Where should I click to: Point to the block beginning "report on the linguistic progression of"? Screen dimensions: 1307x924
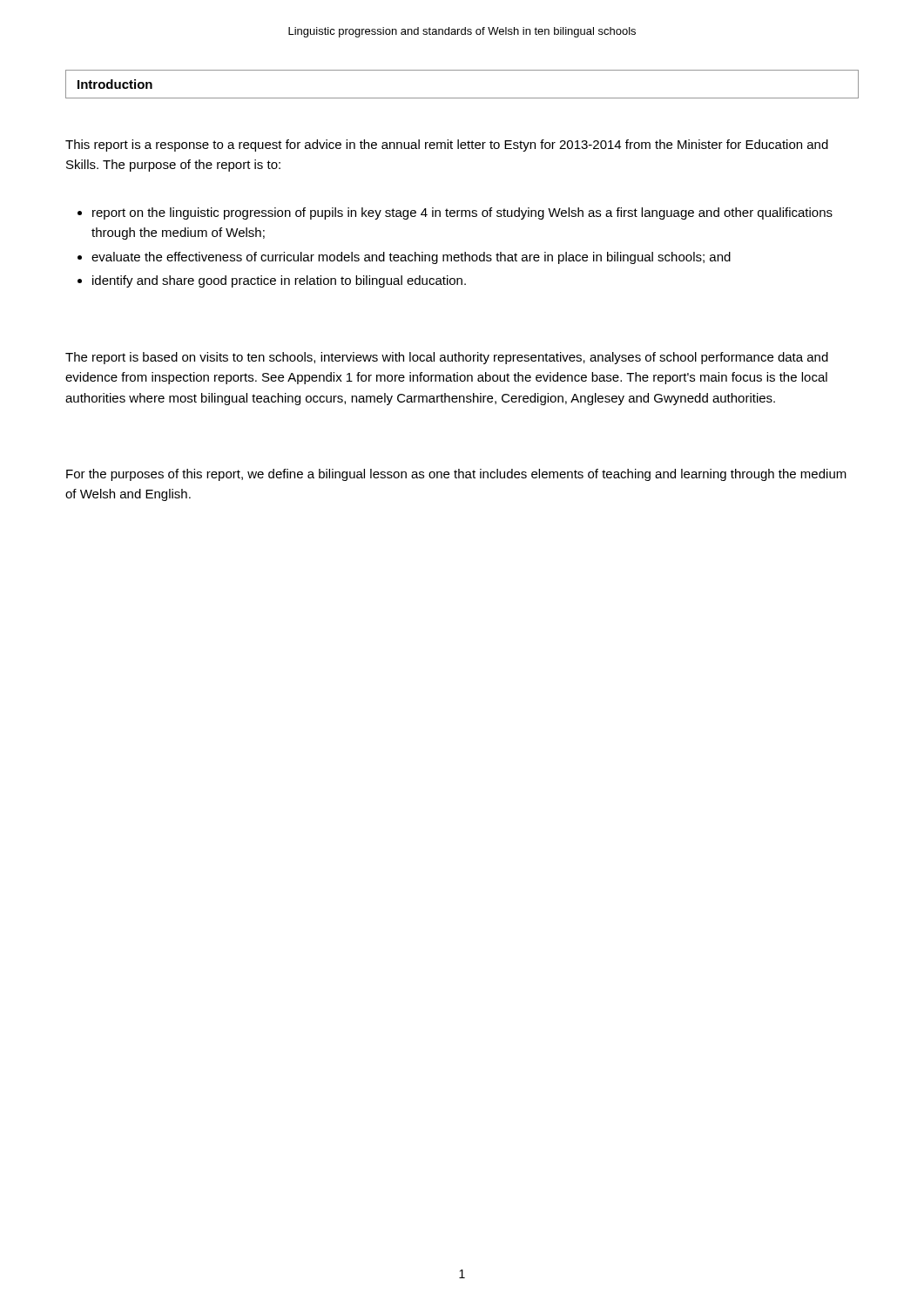point(462,222)
